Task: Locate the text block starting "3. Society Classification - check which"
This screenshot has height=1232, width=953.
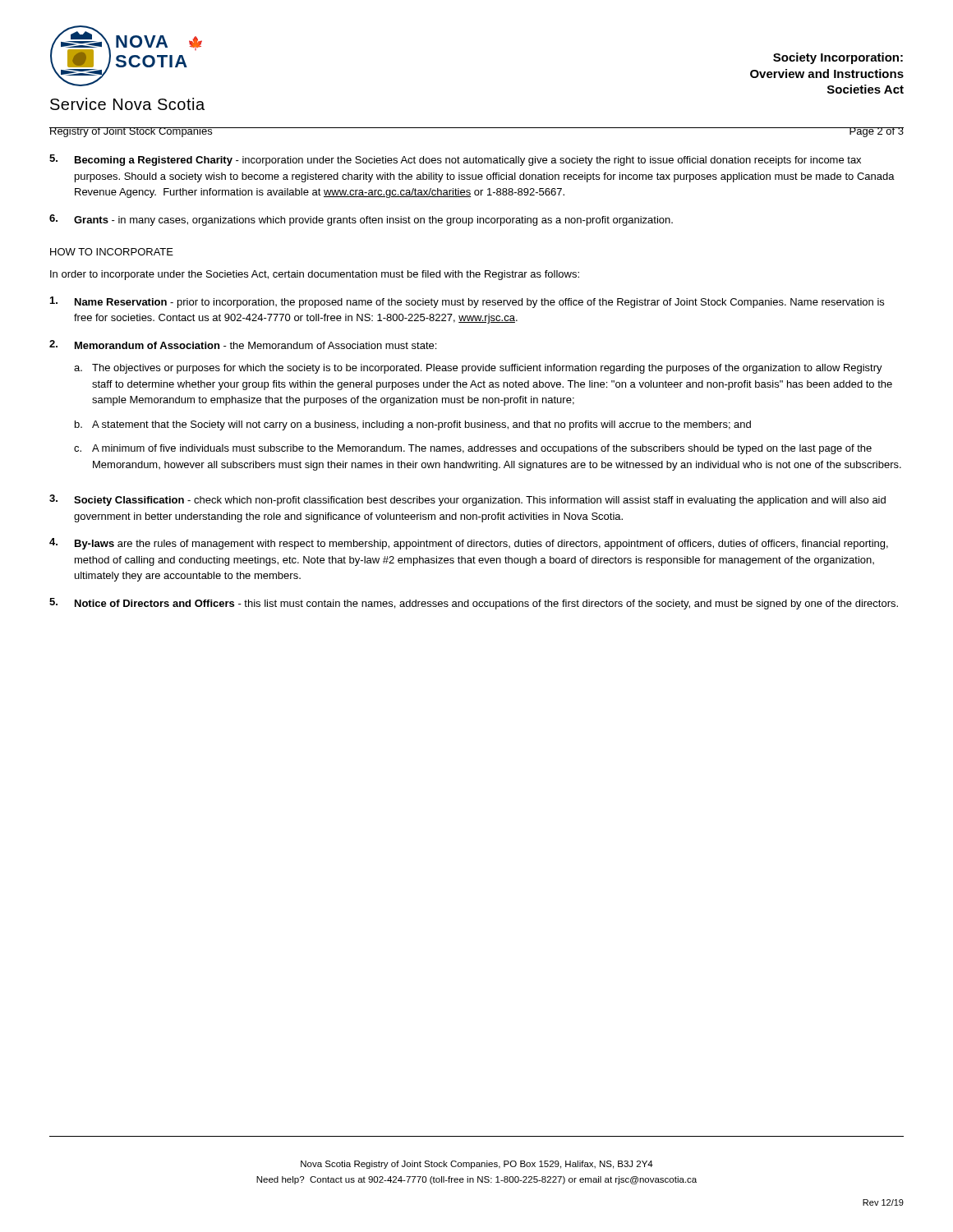Action: click(x=476, y=508)
